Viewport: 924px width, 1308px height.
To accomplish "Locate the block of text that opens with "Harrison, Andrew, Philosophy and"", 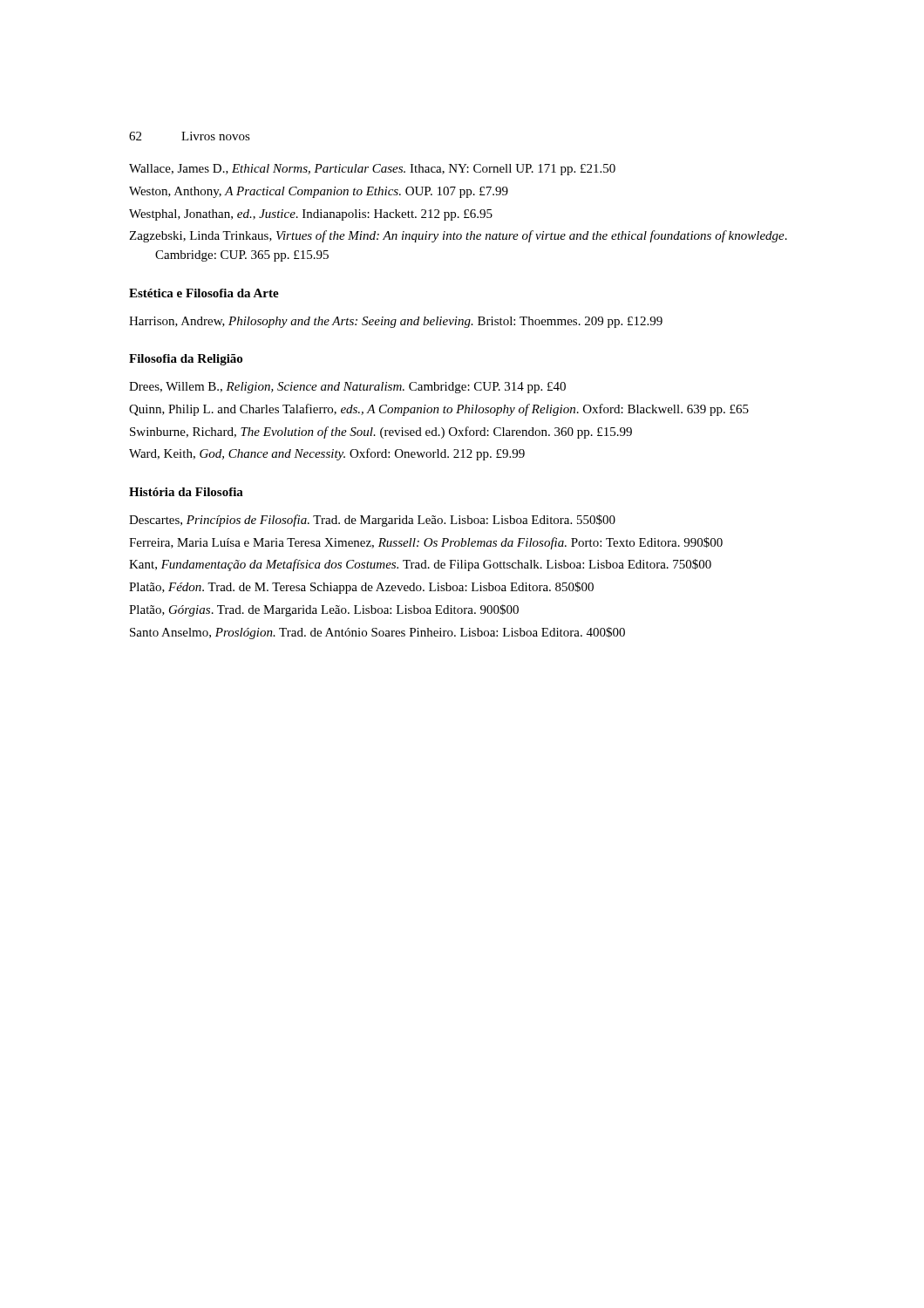I will (396, 320).
